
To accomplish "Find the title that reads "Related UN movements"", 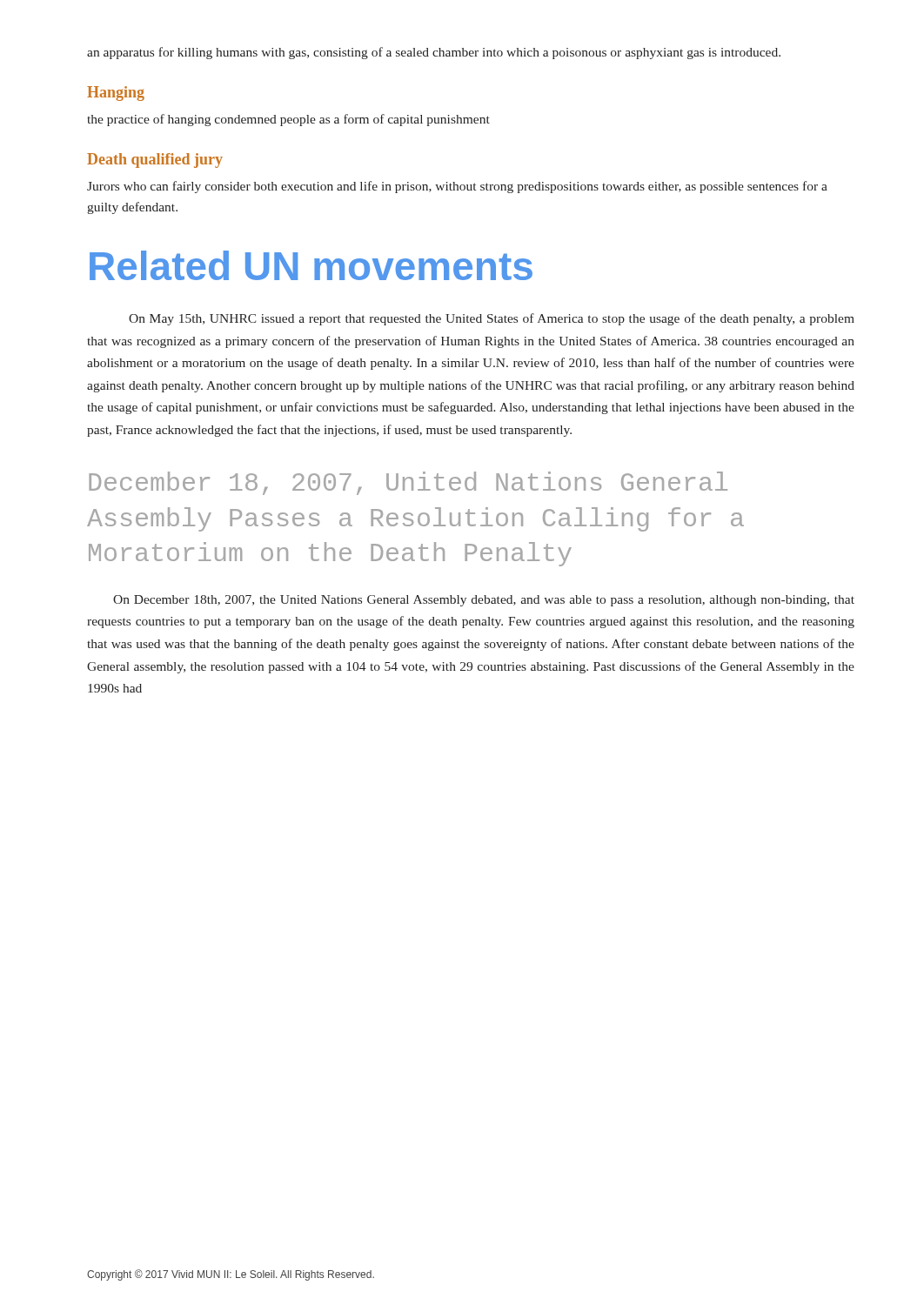I will (311, 266).
